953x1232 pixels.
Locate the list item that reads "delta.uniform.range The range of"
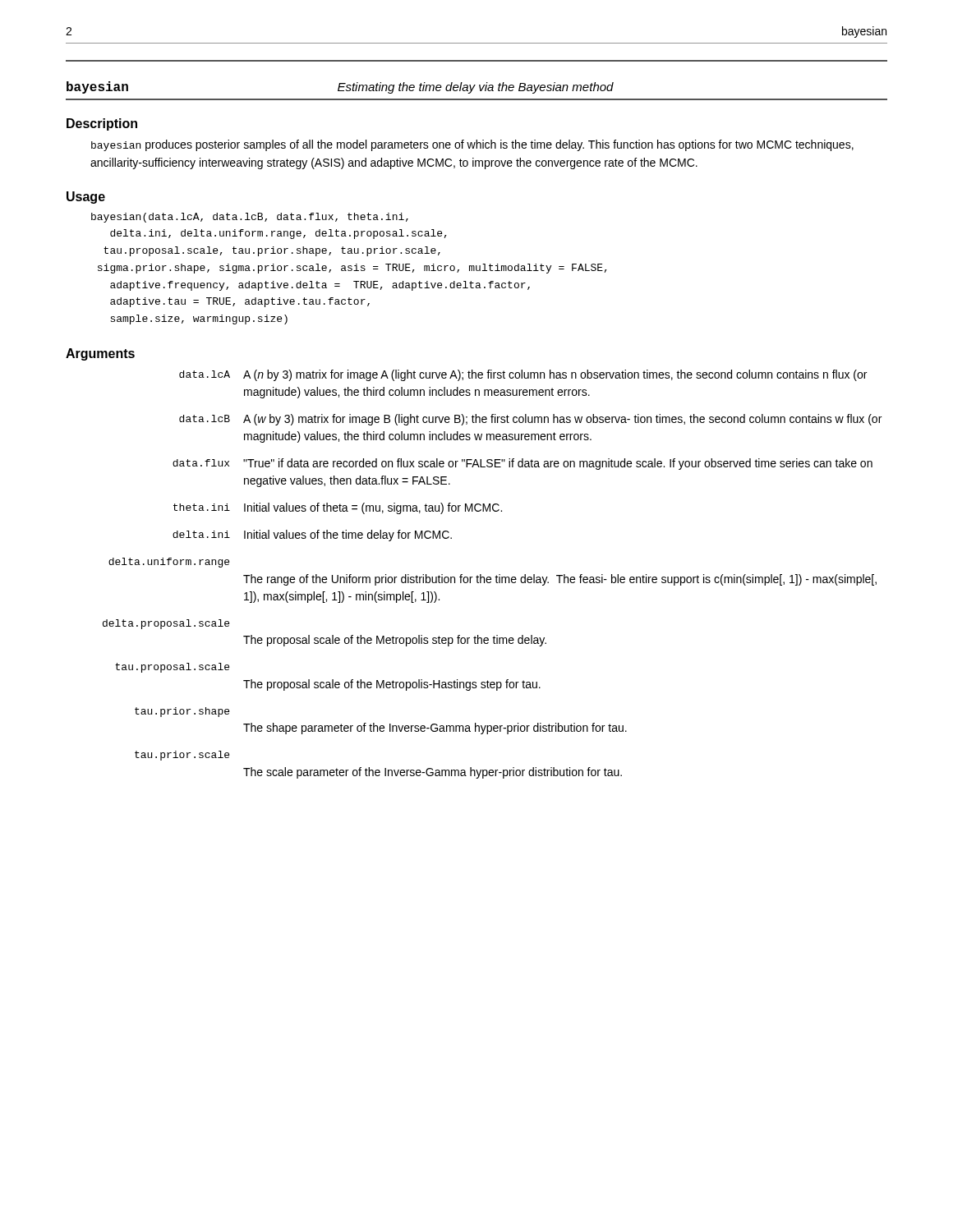tap(476, 579)
